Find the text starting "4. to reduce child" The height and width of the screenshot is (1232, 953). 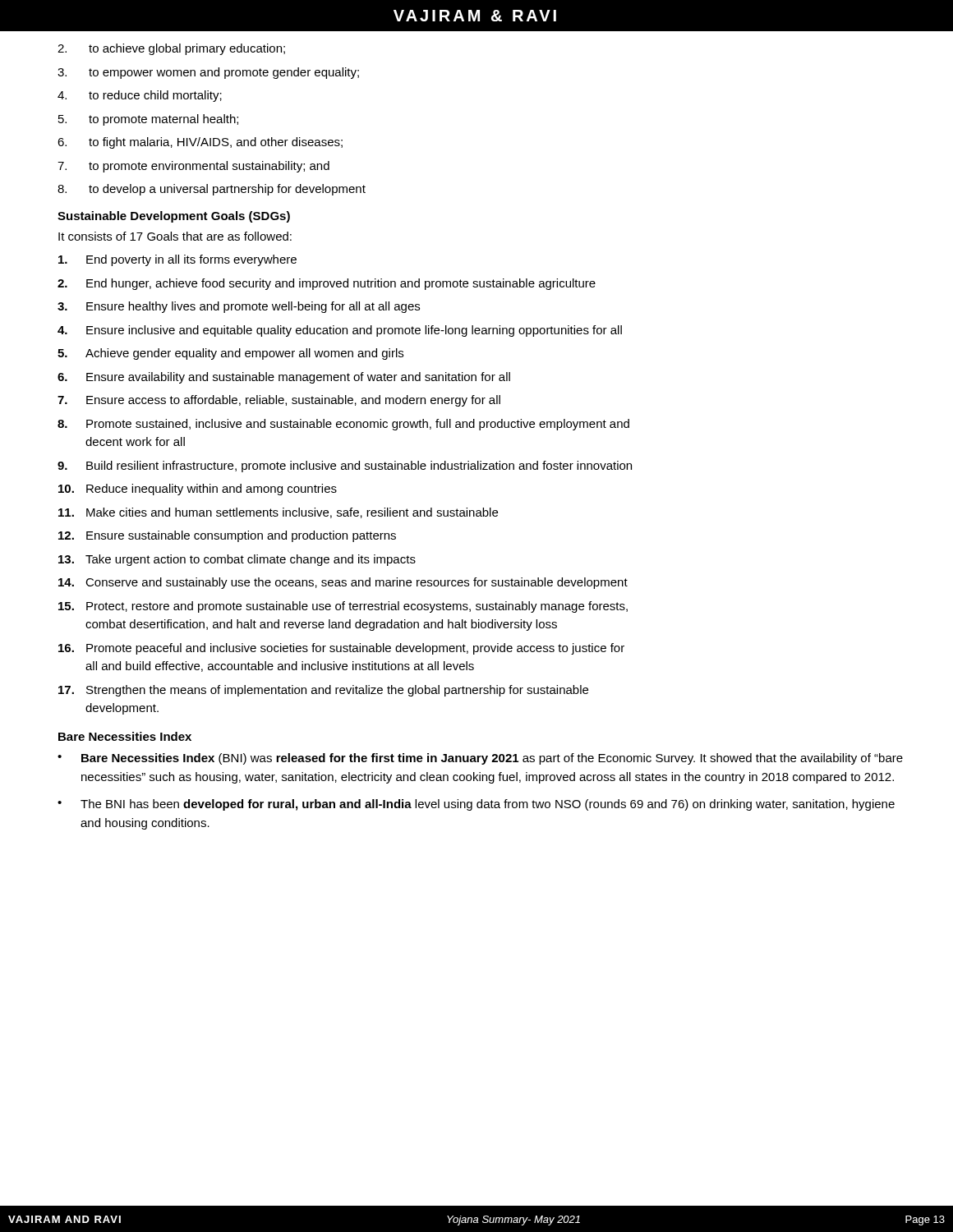[x=140, y=95]
